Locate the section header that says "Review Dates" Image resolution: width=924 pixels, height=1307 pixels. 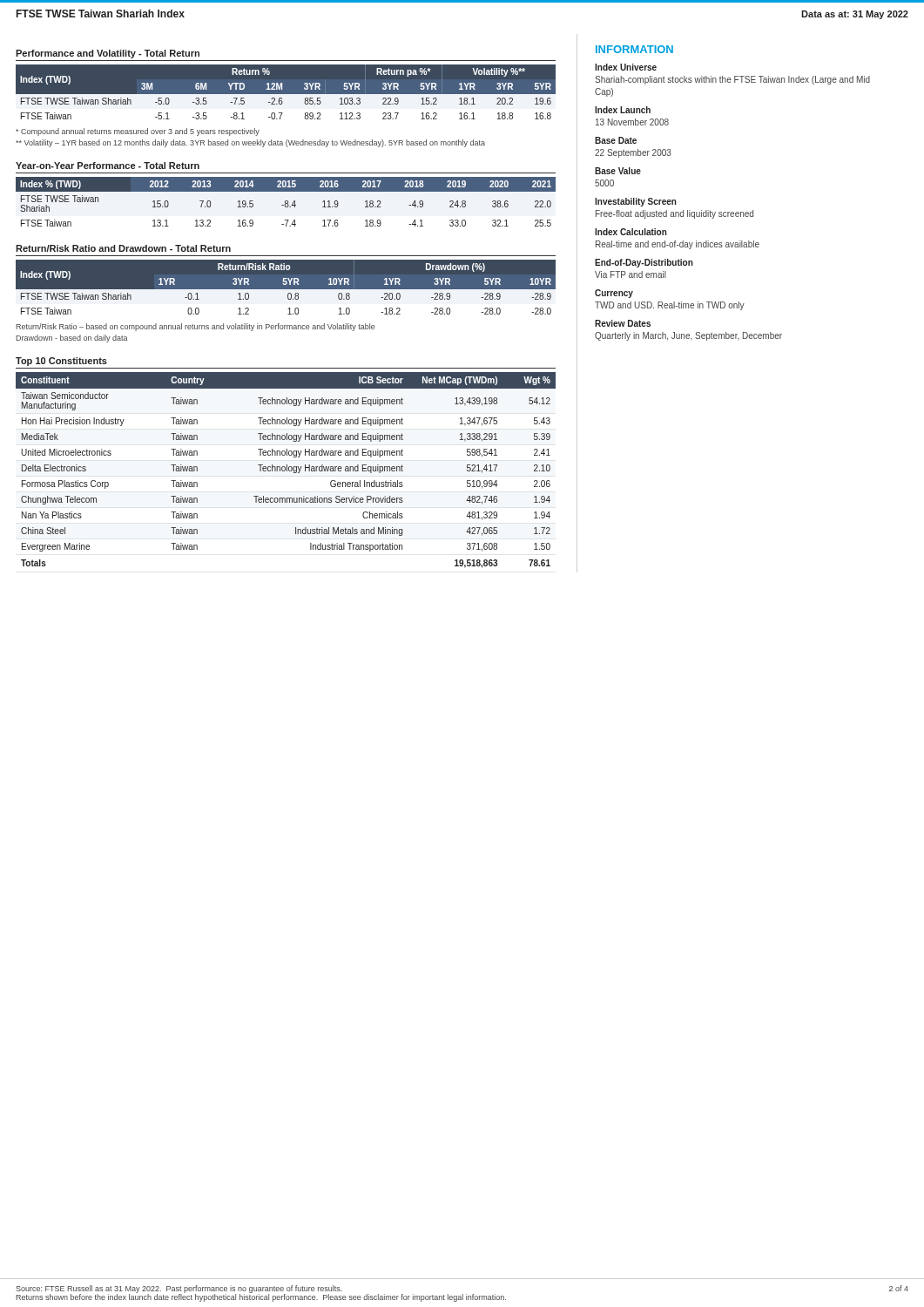[x=623, y=324]
